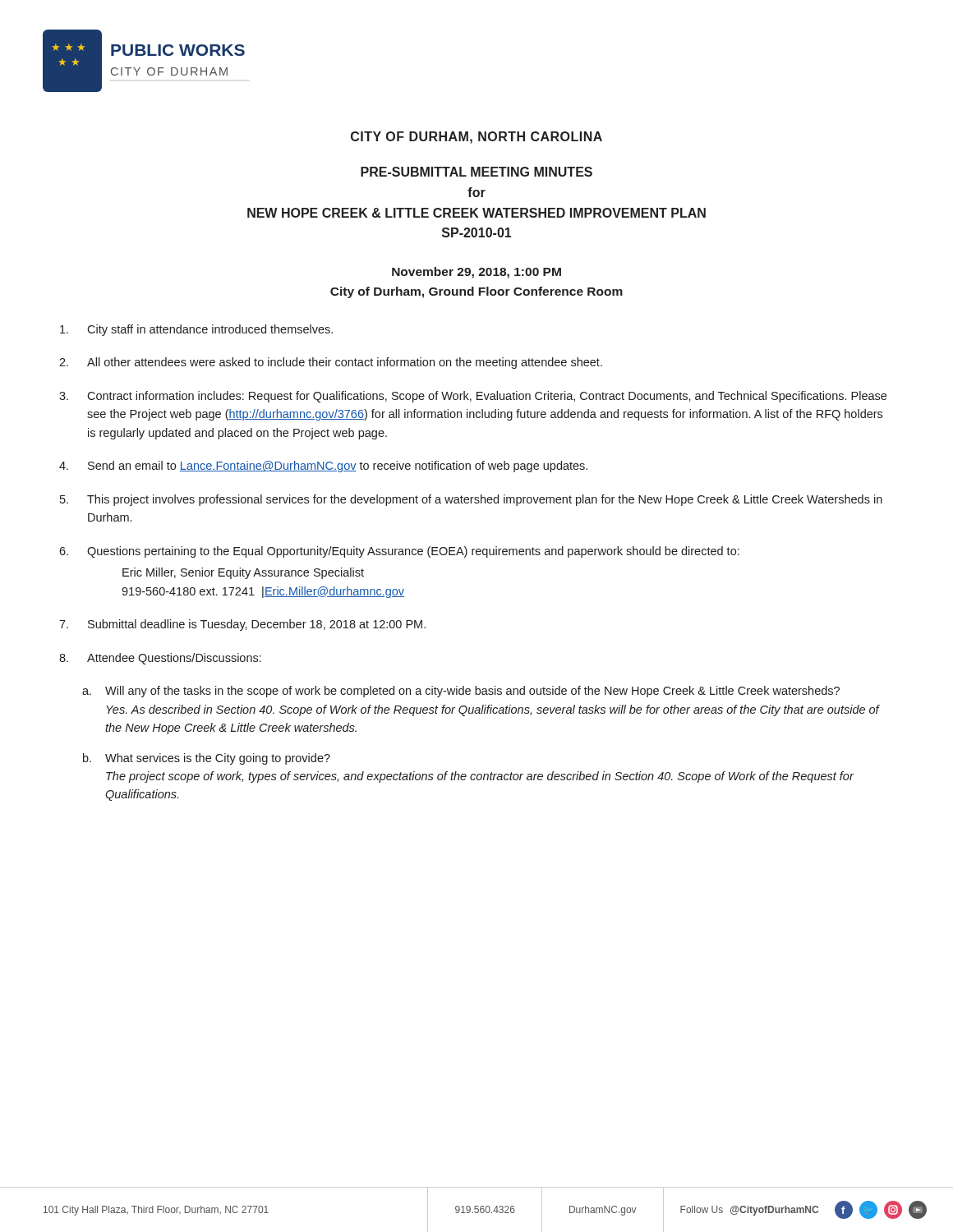Where is the passage that starts "3. Contract information includes: Request for Qualifications, Scope"?
Image resolution: width=953 pixels, height=1232 pixels.
click(x=476, y=415)
